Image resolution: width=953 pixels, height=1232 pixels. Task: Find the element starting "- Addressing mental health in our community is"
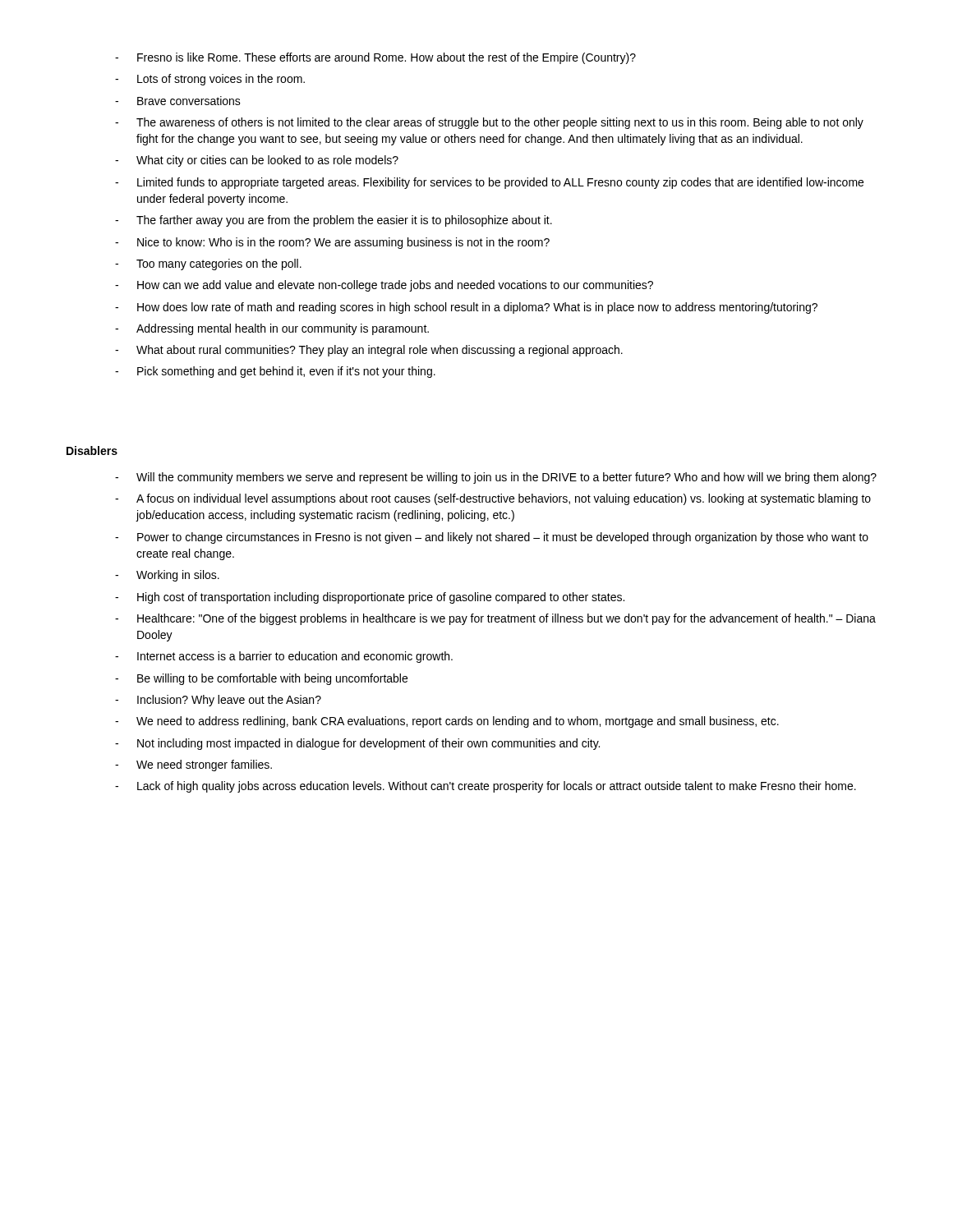tap(272, 329)
